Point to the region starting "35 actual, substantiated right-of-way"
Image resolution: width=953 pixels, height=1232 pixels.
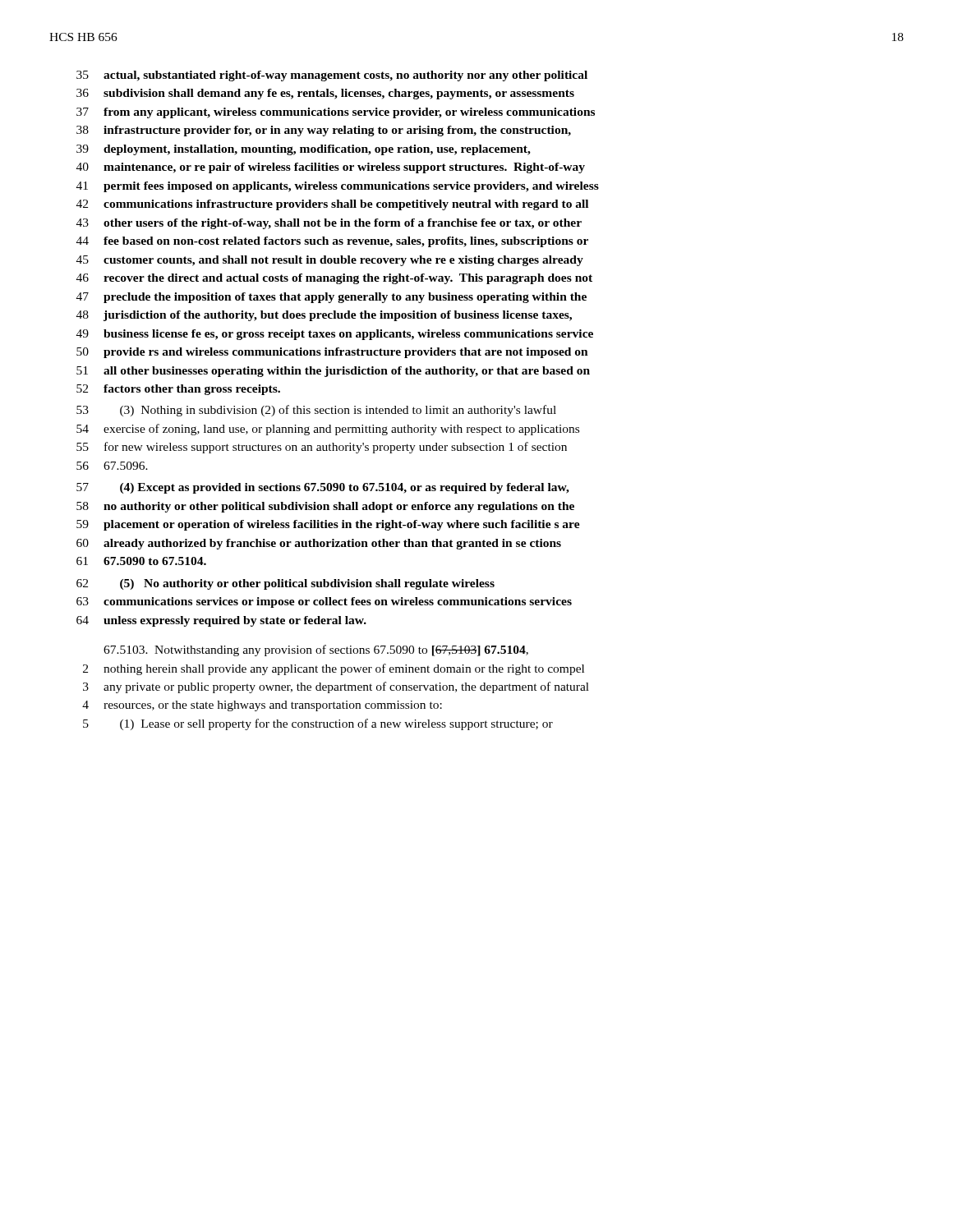(x=476, y=232)
